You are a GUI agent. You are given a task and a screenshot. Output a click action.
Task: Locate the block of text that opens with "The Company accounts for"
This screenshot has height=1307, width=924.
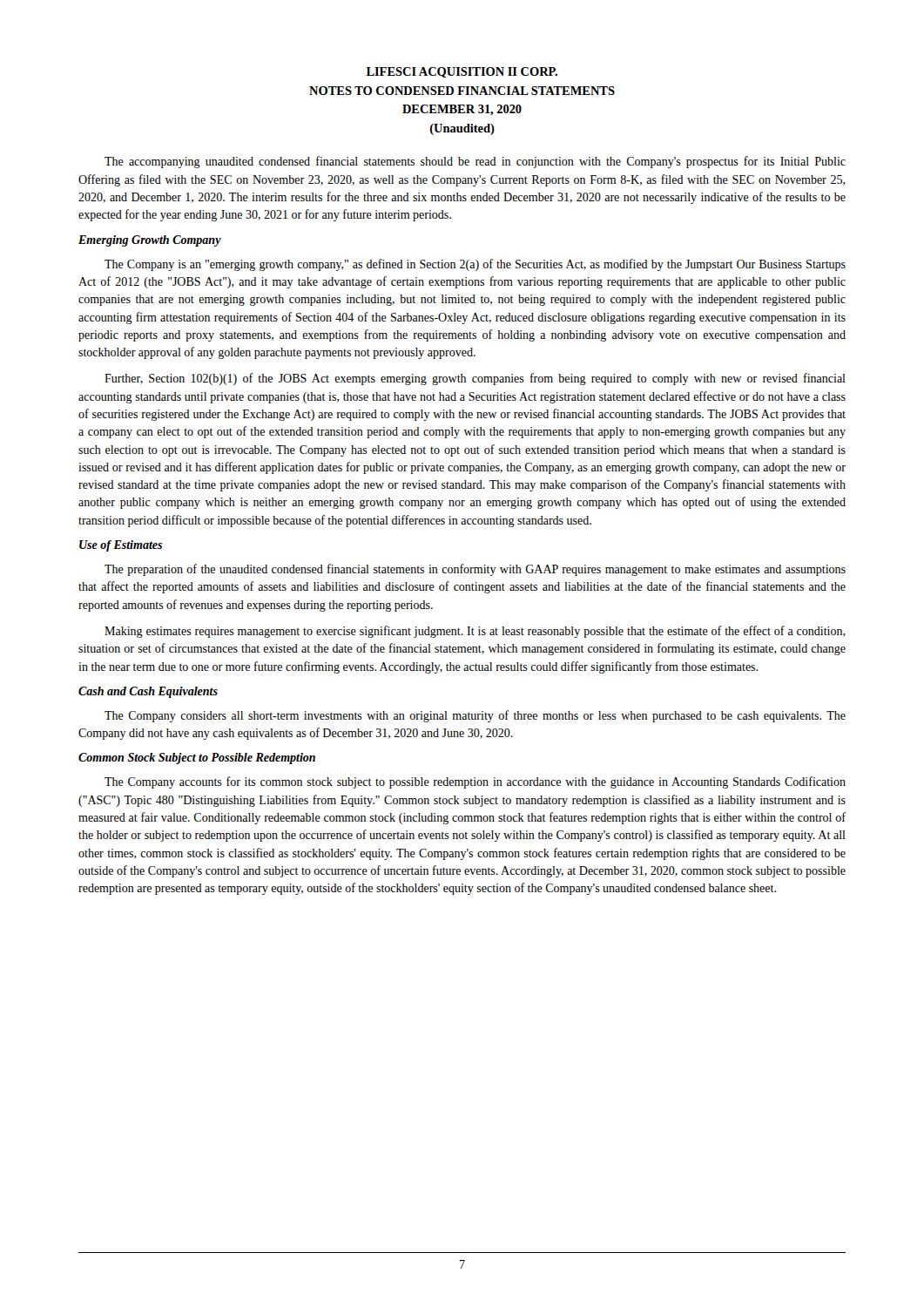click(462, 835)
